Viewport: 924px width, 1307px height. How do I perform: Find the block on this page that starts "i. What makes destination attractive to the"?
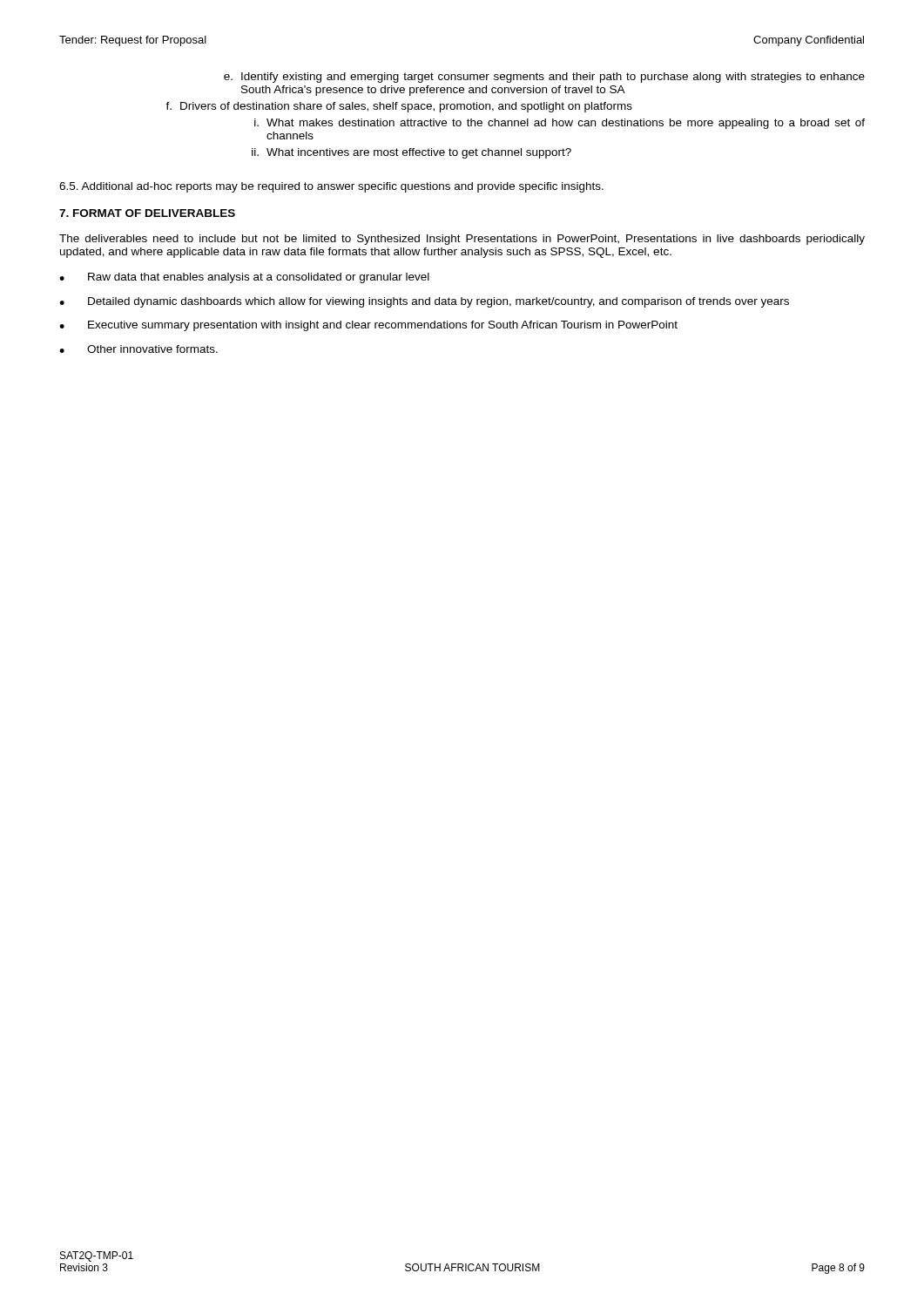[x=462, y=129]
